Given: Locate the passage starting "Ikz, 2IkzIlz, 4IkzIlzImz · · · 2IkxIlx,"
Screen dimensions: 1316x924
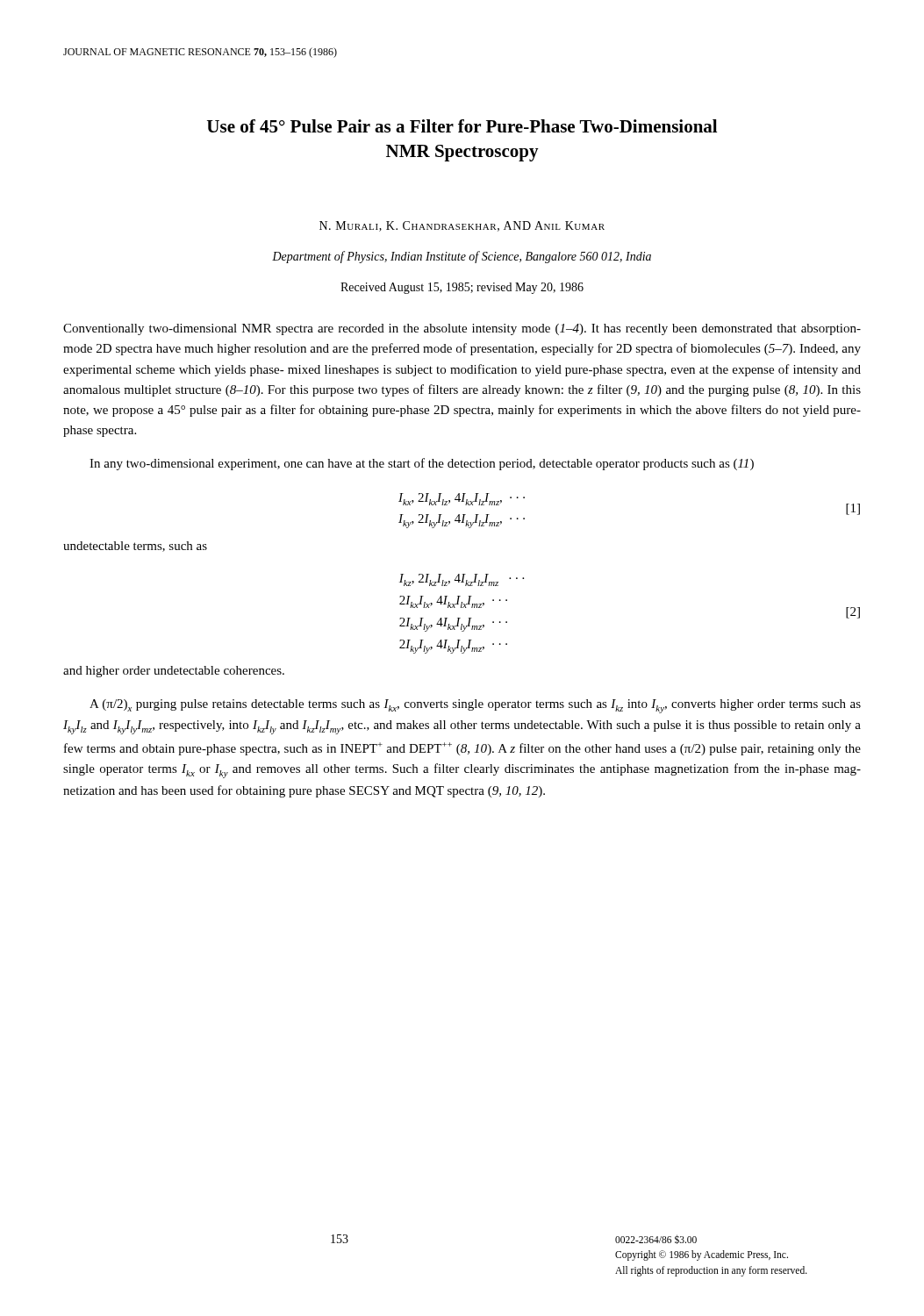Looking at the screenshot, I should 462,580.
